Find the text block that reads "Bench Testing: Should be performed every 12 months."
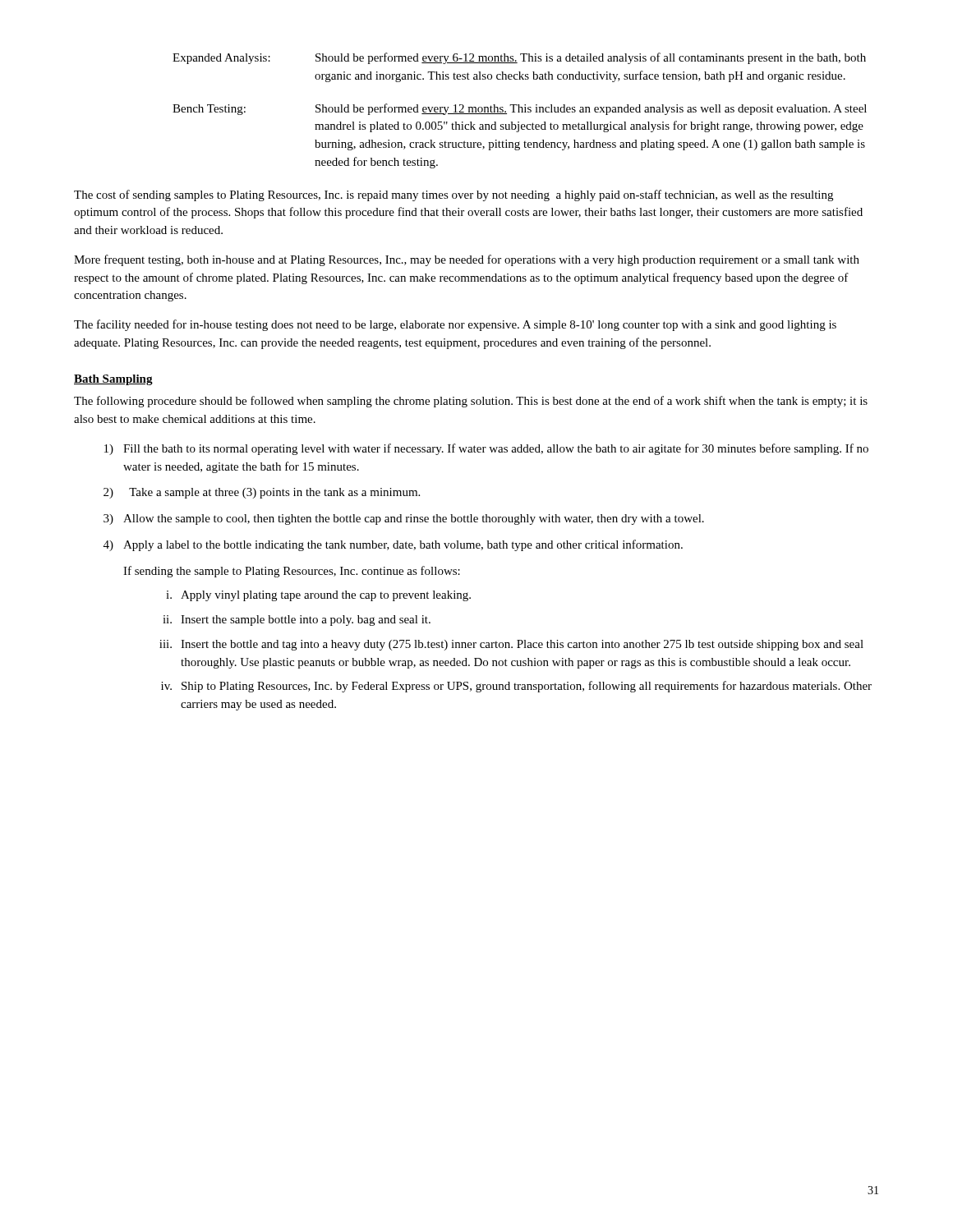 [526, 136]
